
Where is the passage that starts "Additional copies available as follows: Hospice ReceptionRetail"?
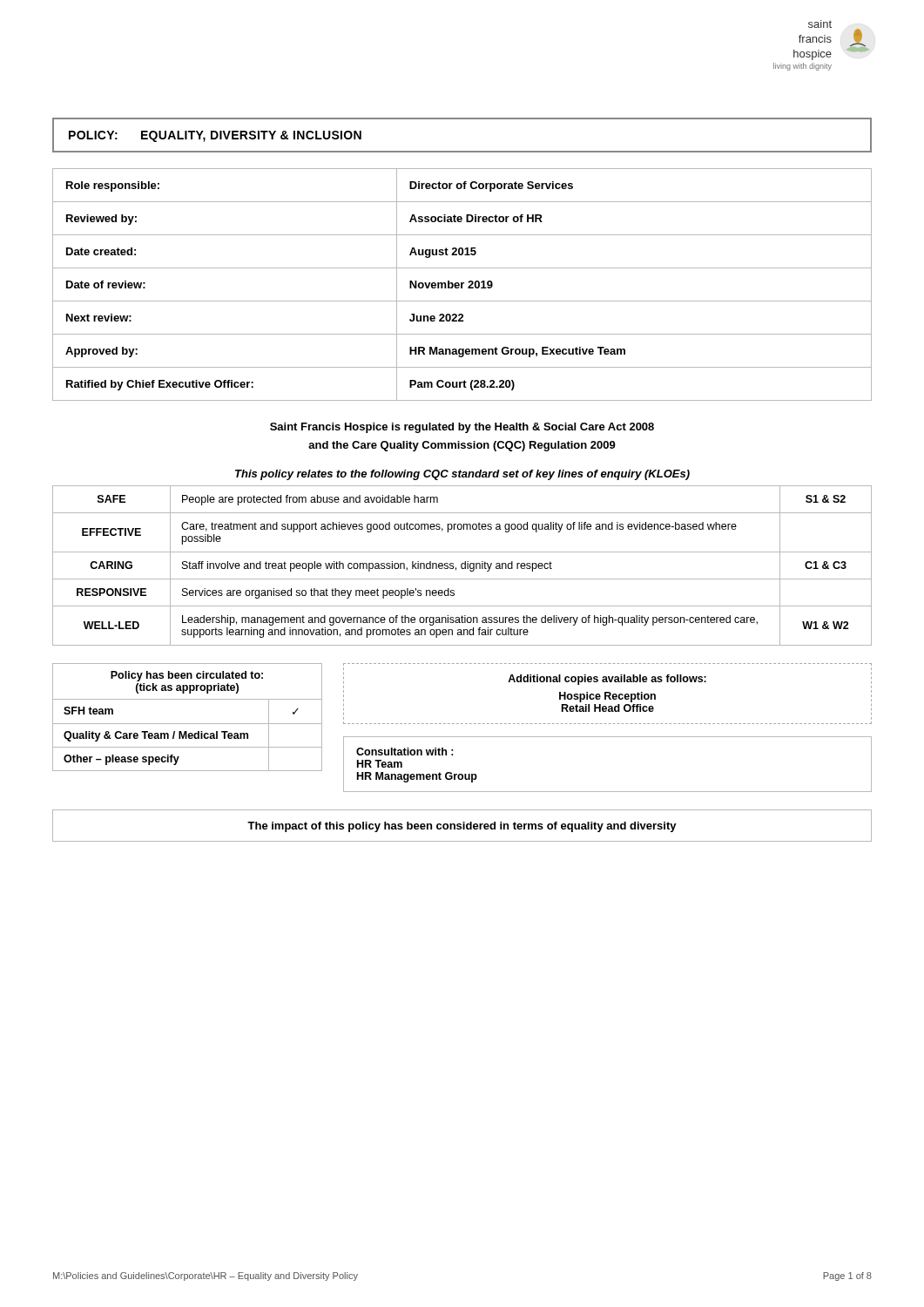pos(607,693)
